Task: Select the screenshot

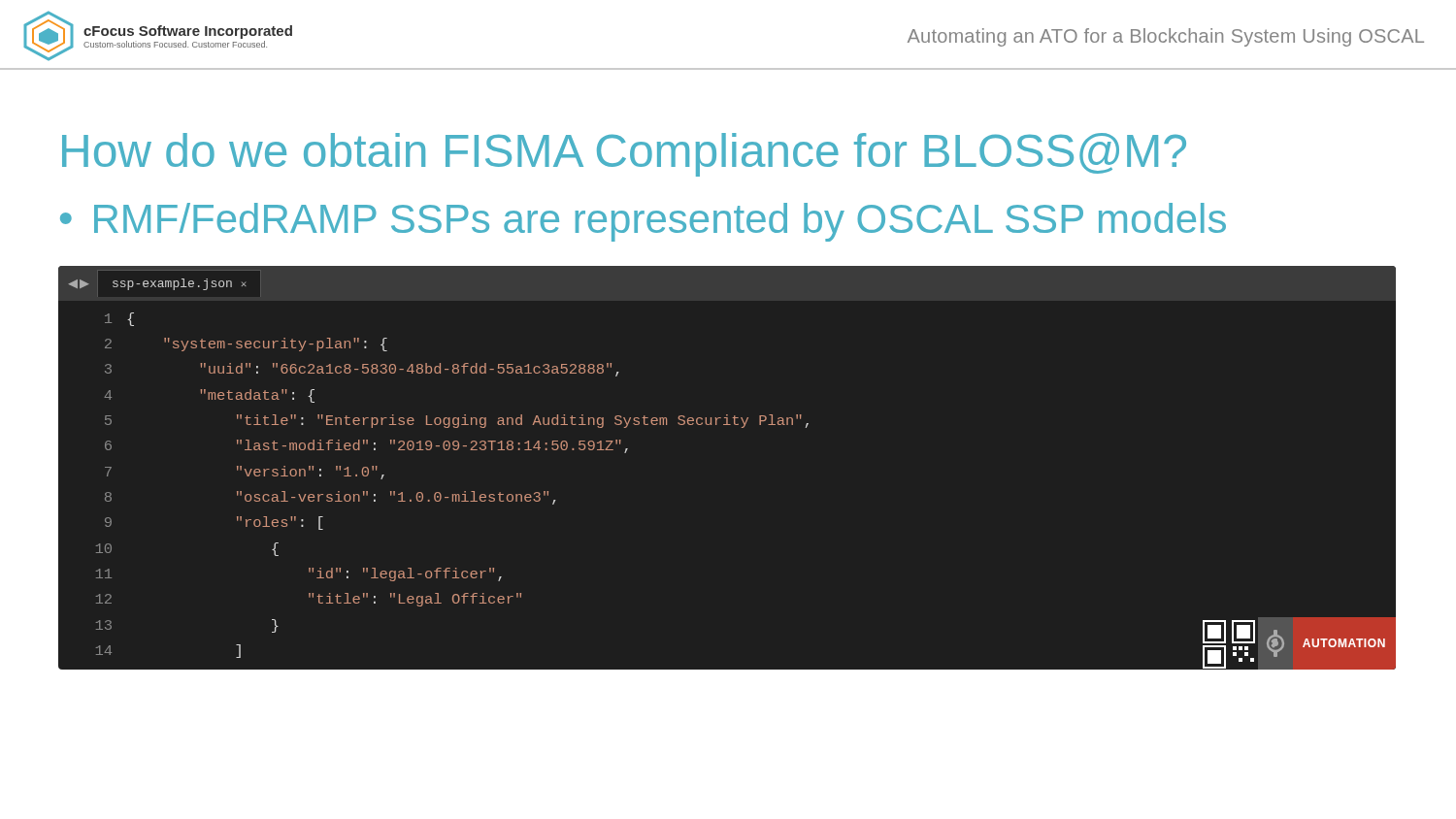Action: click(x=728, y=468)
